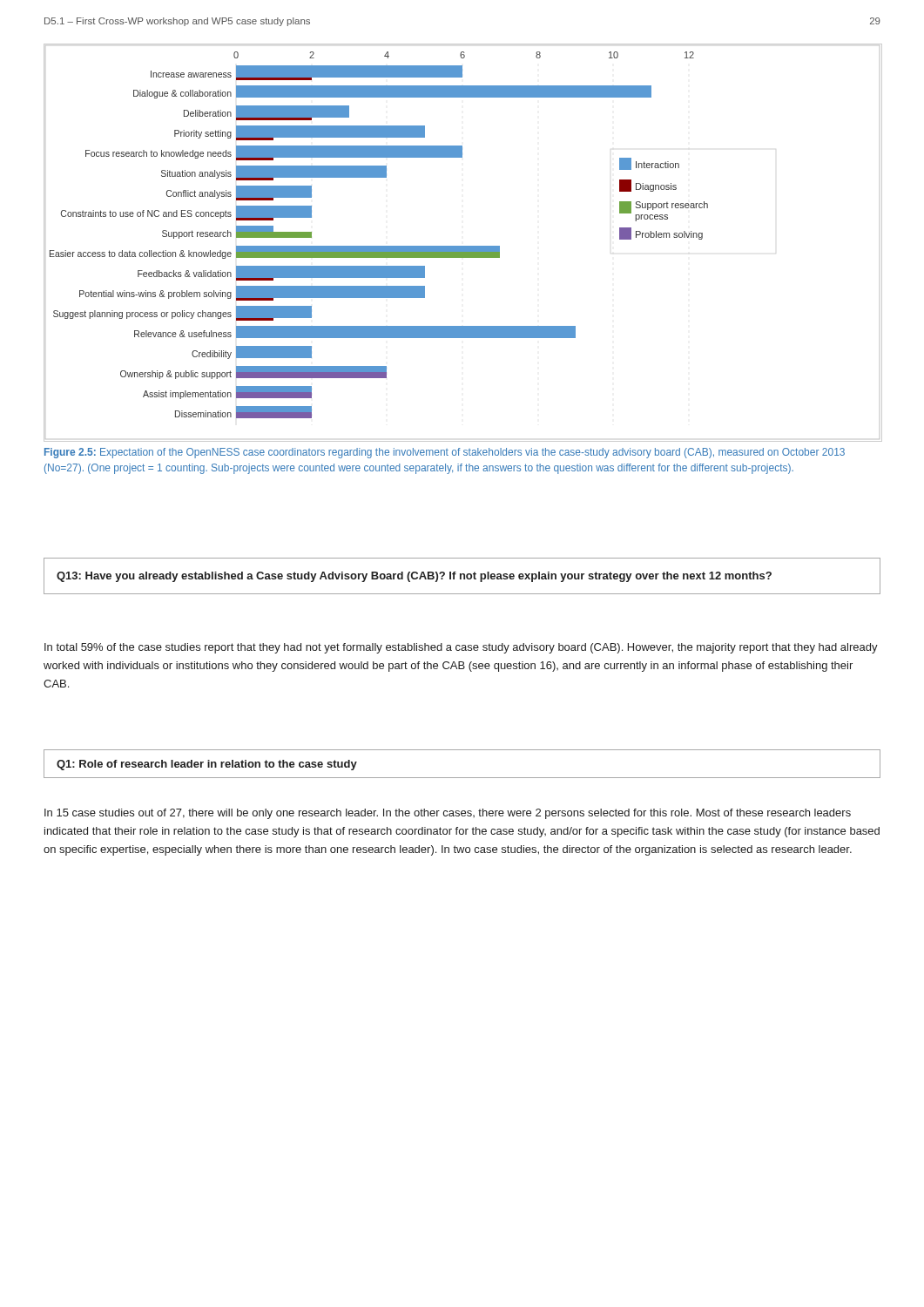Find the block on this page that starts "In total 59% of the"
924x1307 pixels.
(462, 666)
